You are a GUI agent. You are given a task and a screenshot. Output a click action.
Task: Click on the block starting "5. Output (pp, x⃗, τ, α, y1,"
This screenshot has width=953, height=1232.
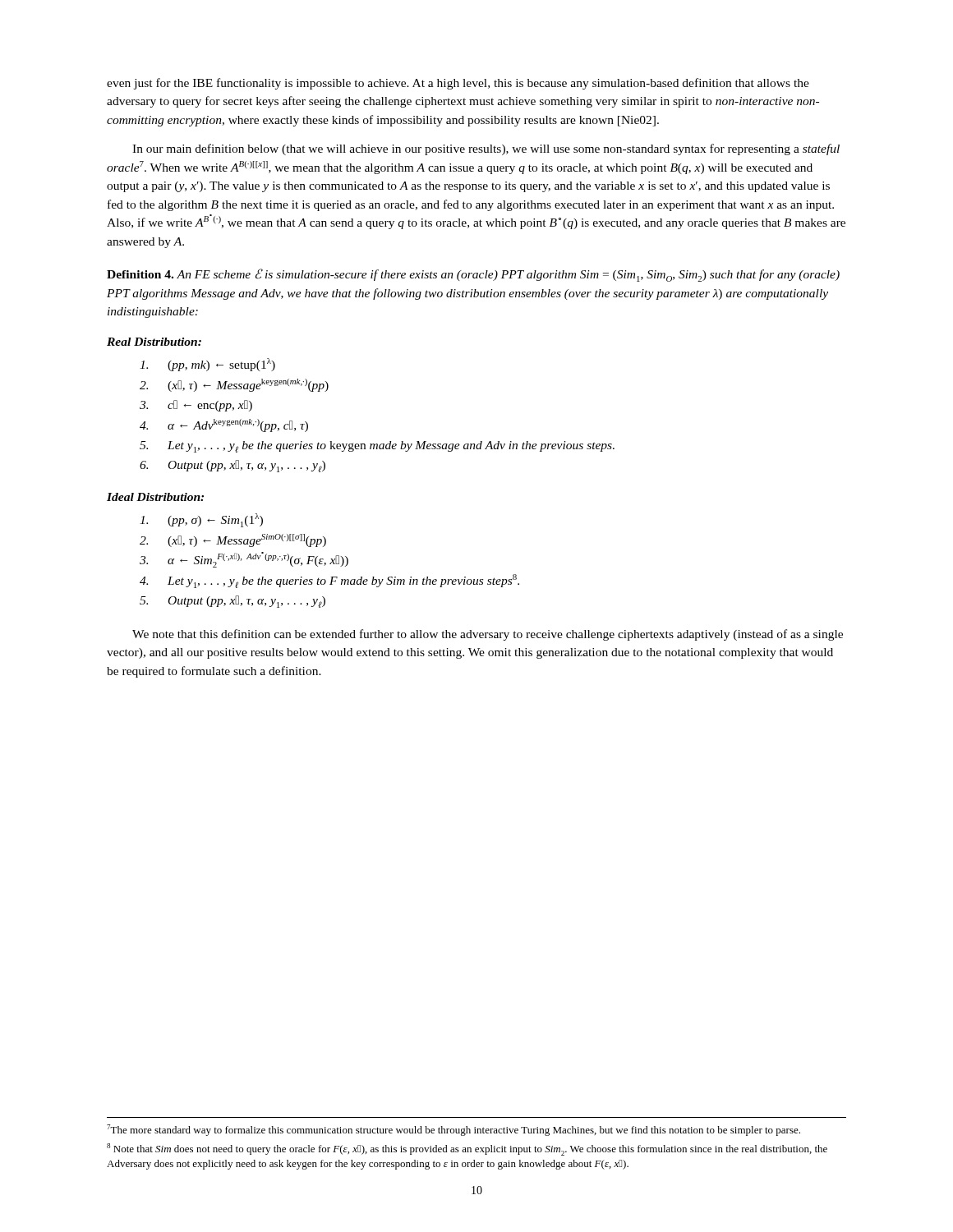tap(232, 602)
